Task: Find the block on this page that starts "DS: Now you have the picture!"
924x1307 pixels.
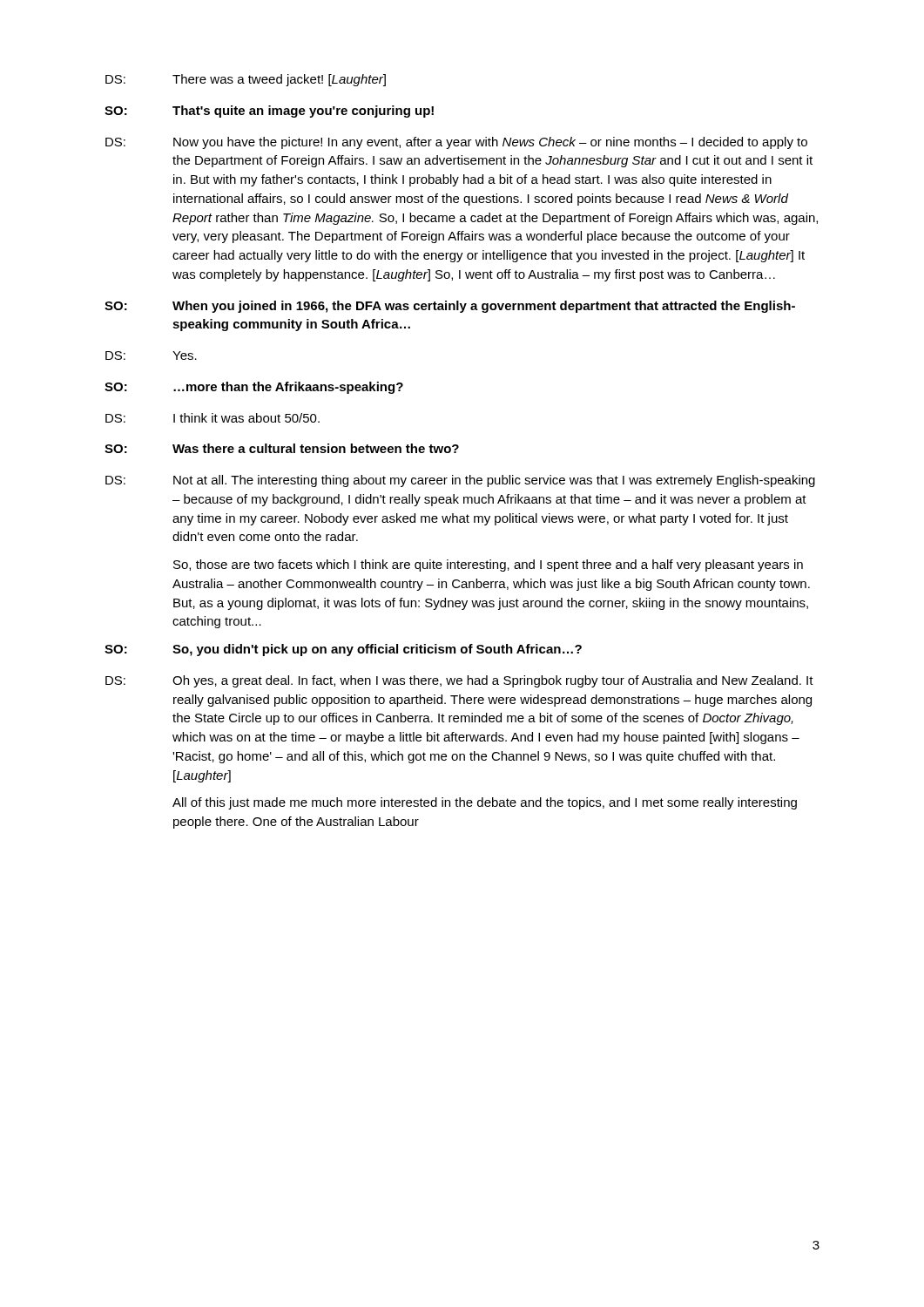Action: click(462, 208)
